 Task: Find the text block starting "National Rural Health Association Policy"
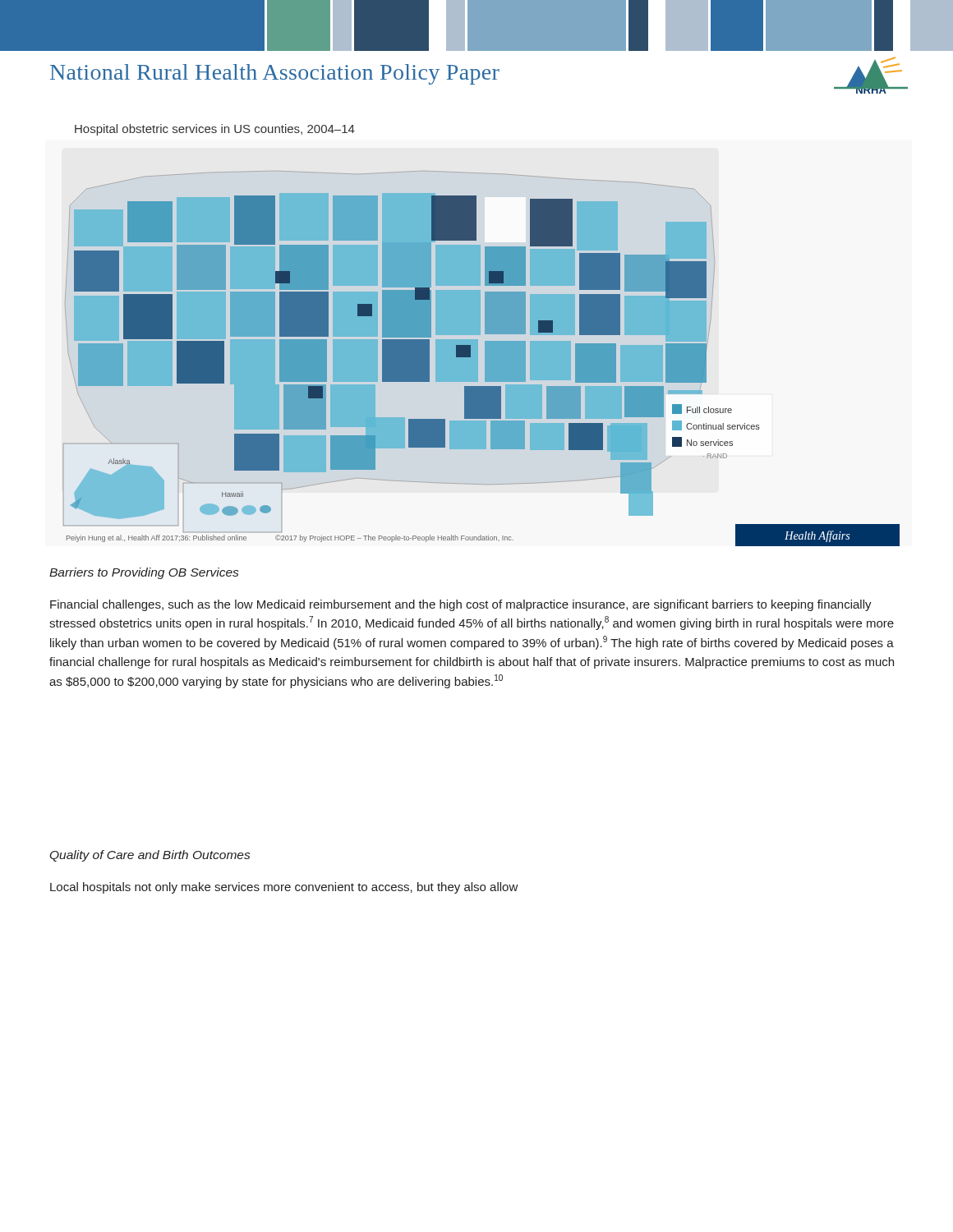274,72
